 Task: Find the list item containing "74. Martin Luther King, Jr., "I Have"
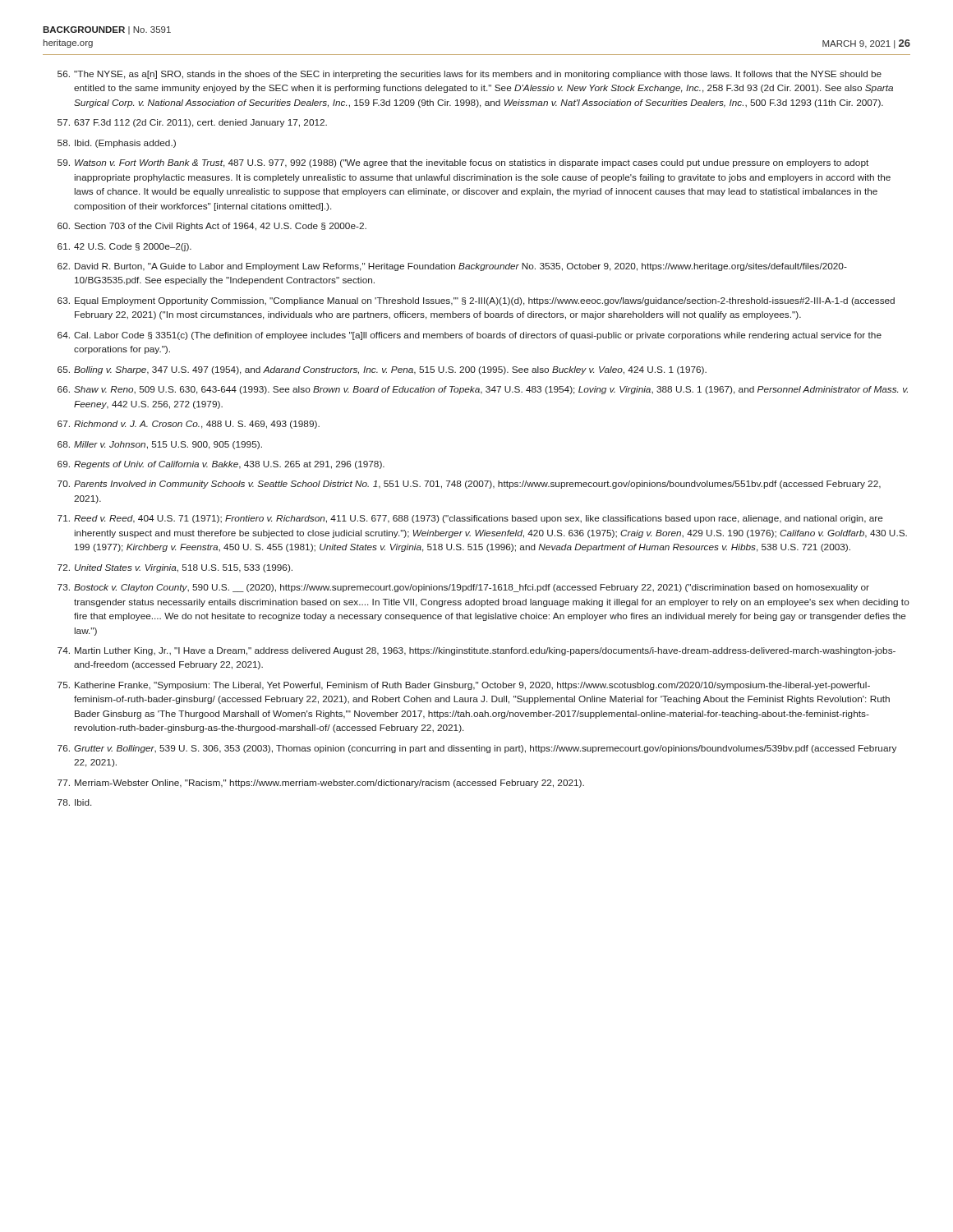(x=476, y=658)
